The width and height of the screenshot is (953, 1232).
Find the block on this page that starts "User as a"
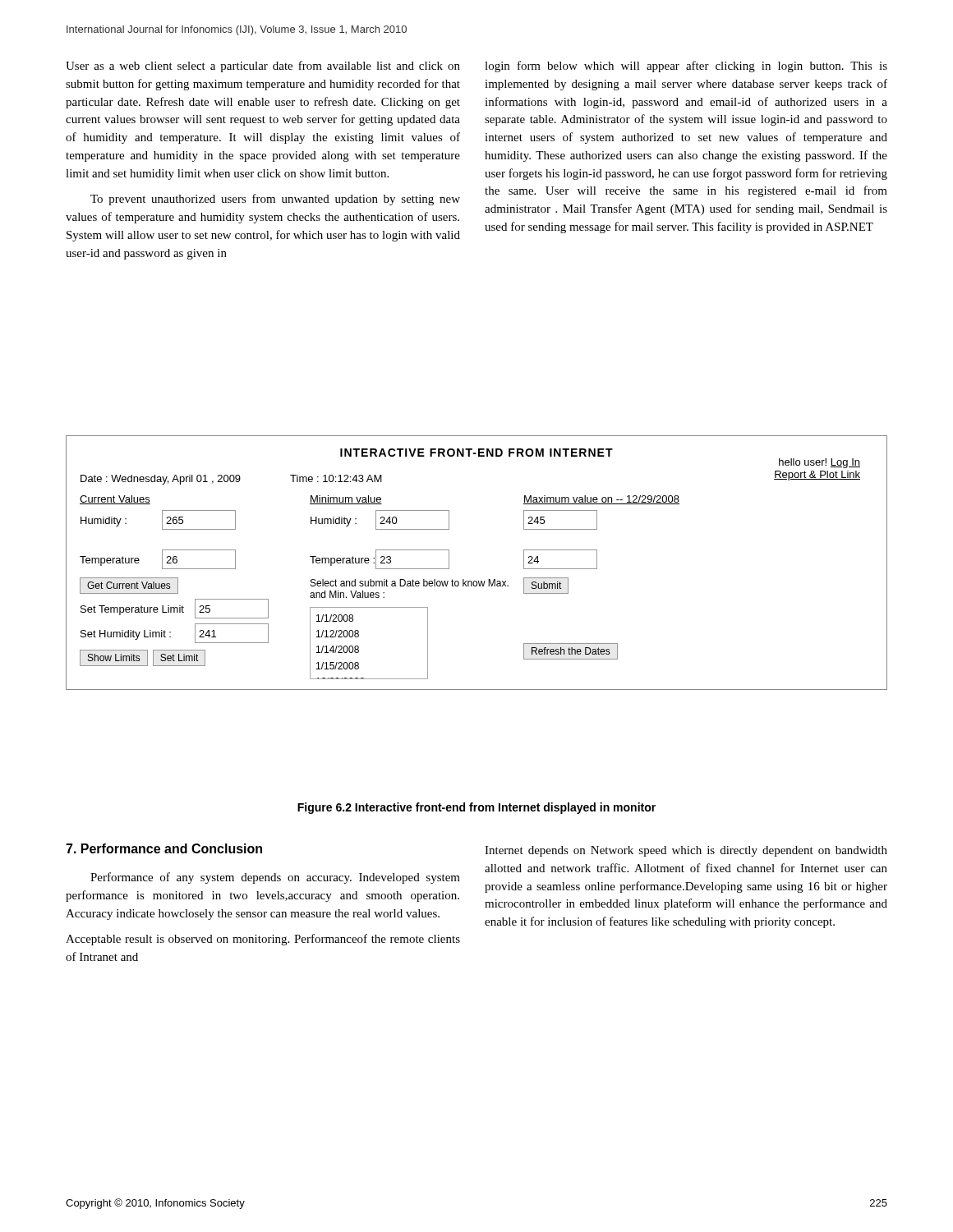(x=263, y=160)
